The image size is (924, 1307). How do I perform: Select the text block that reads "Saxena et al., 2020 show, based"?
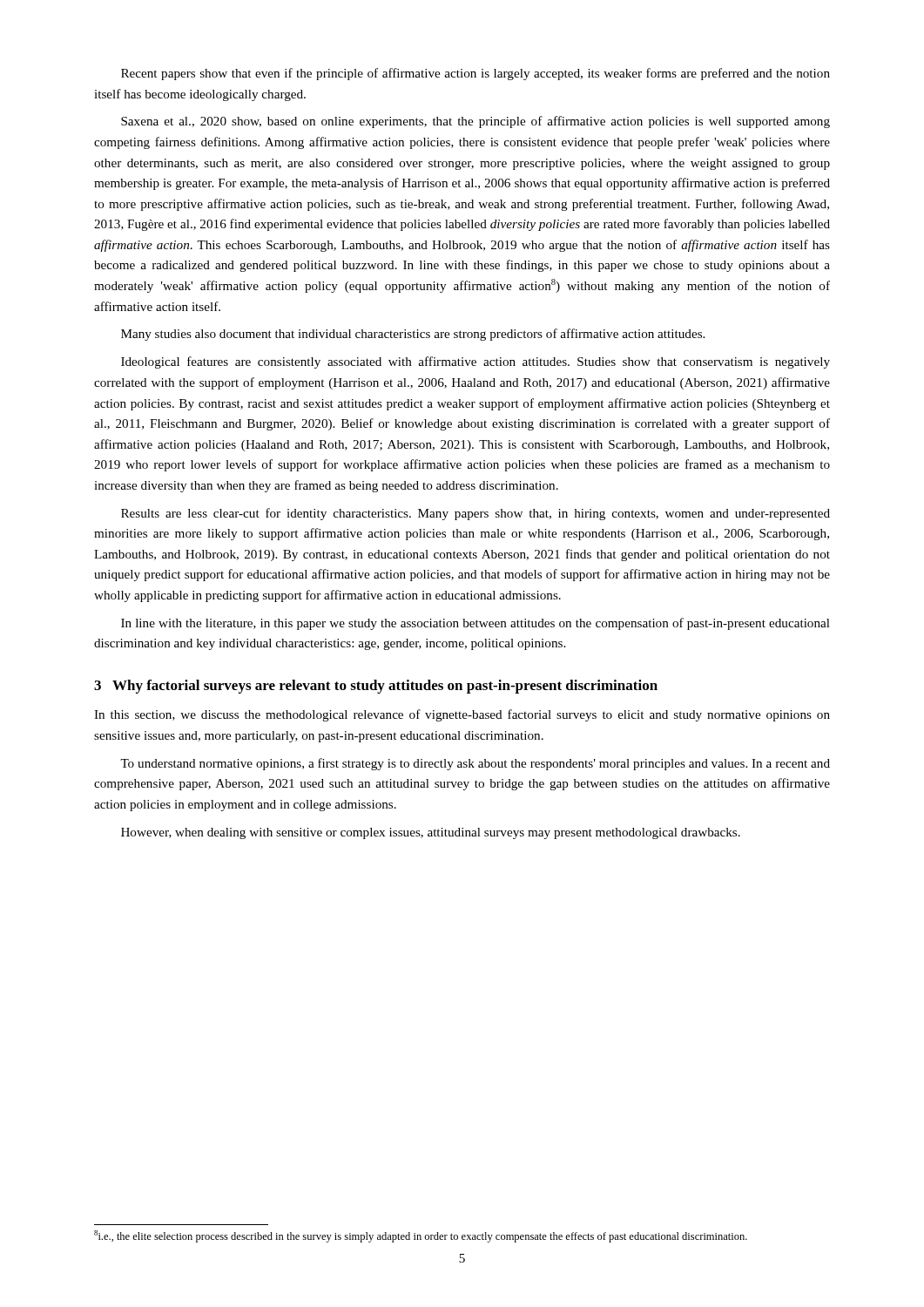[x=462, y=214]
